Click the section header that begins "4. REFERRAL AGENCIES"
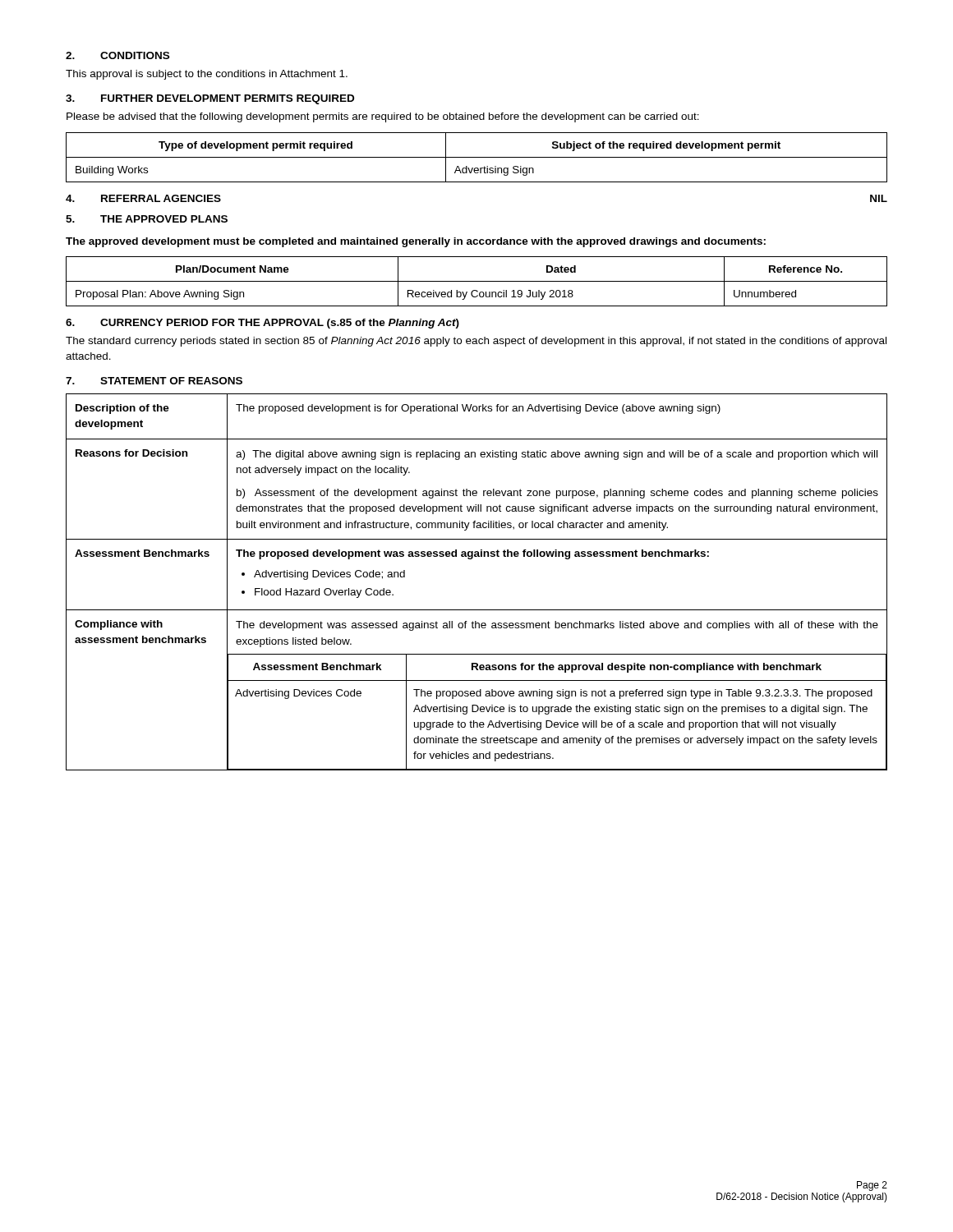Viewport: 953px width, 1232px height. 156,198
